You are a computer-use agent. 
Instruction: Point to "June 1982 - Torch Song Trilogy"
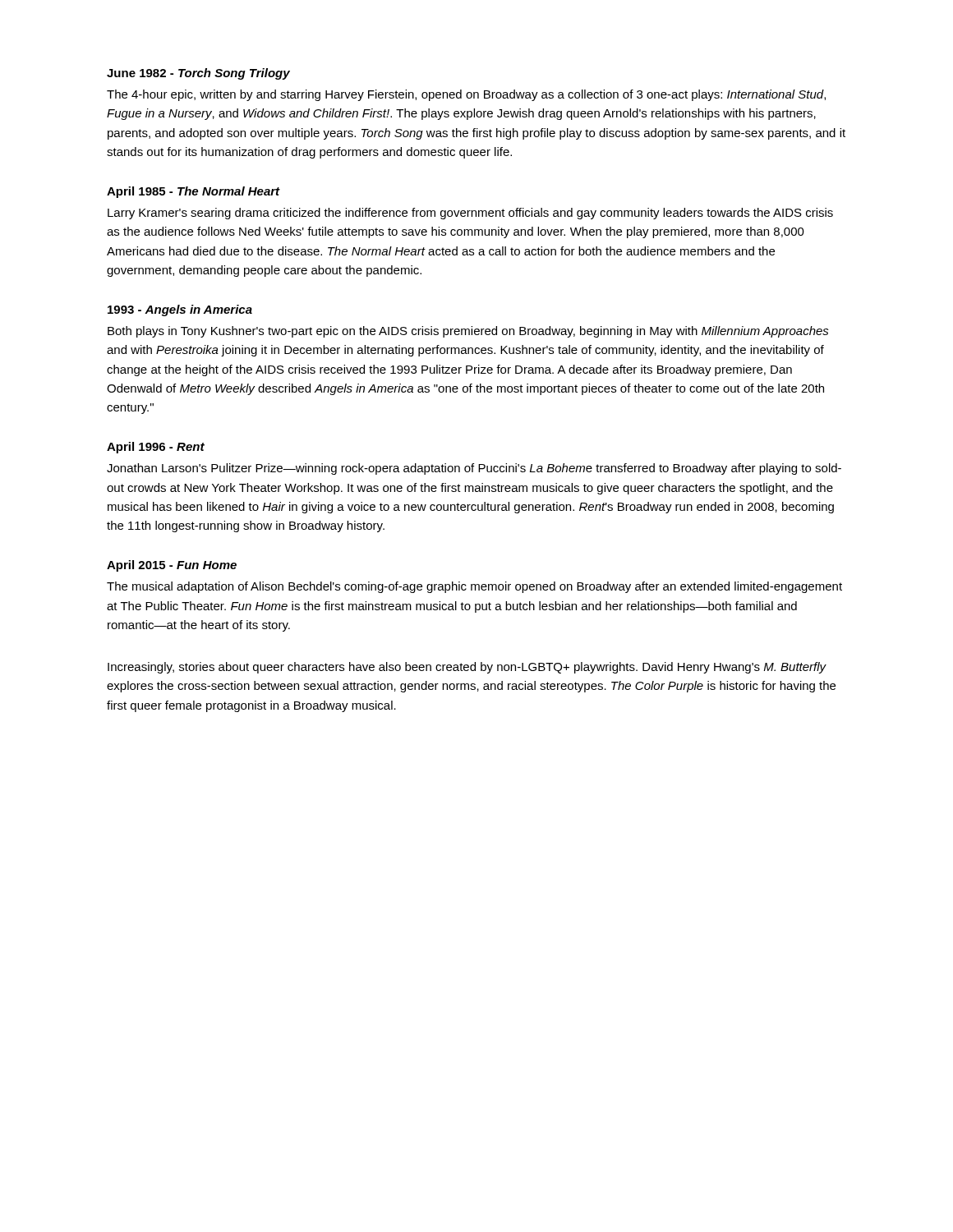[x=198, y=73]
